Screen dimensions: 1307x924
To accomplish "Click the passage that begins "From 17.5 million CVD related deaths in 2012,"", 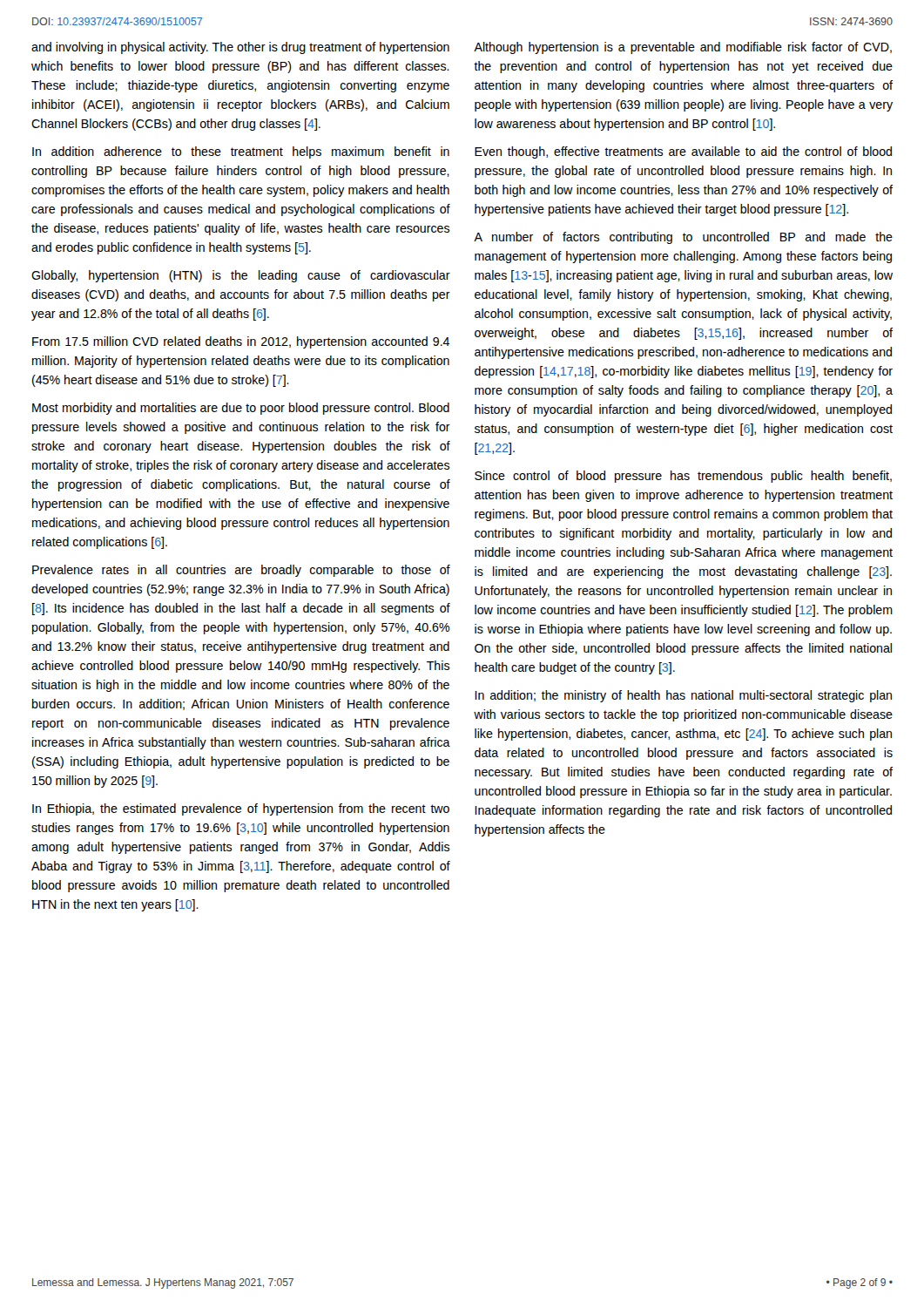I will pyautogui.click(x=241, y=361).
